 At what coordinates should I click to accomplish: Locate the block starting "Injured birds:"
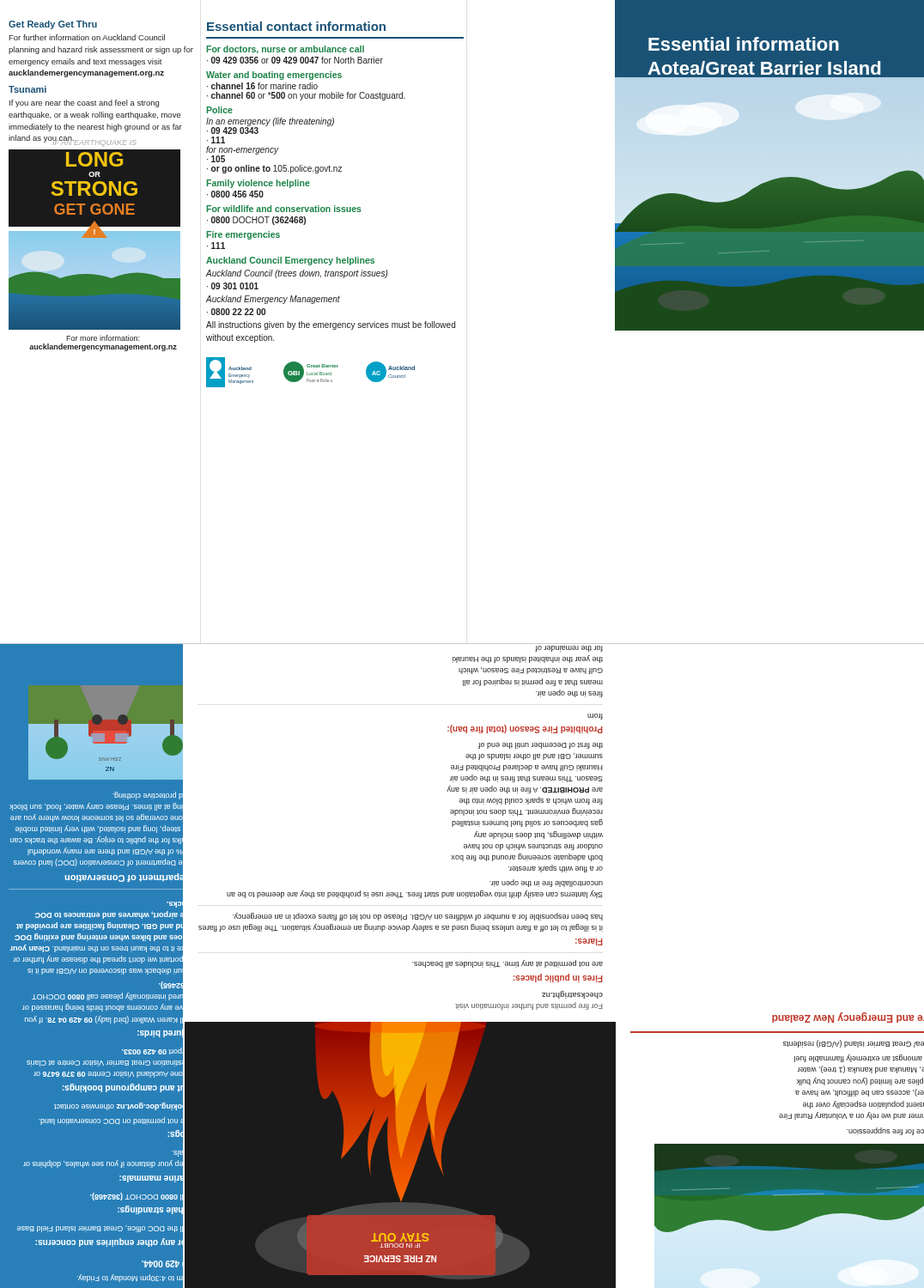164,1033
